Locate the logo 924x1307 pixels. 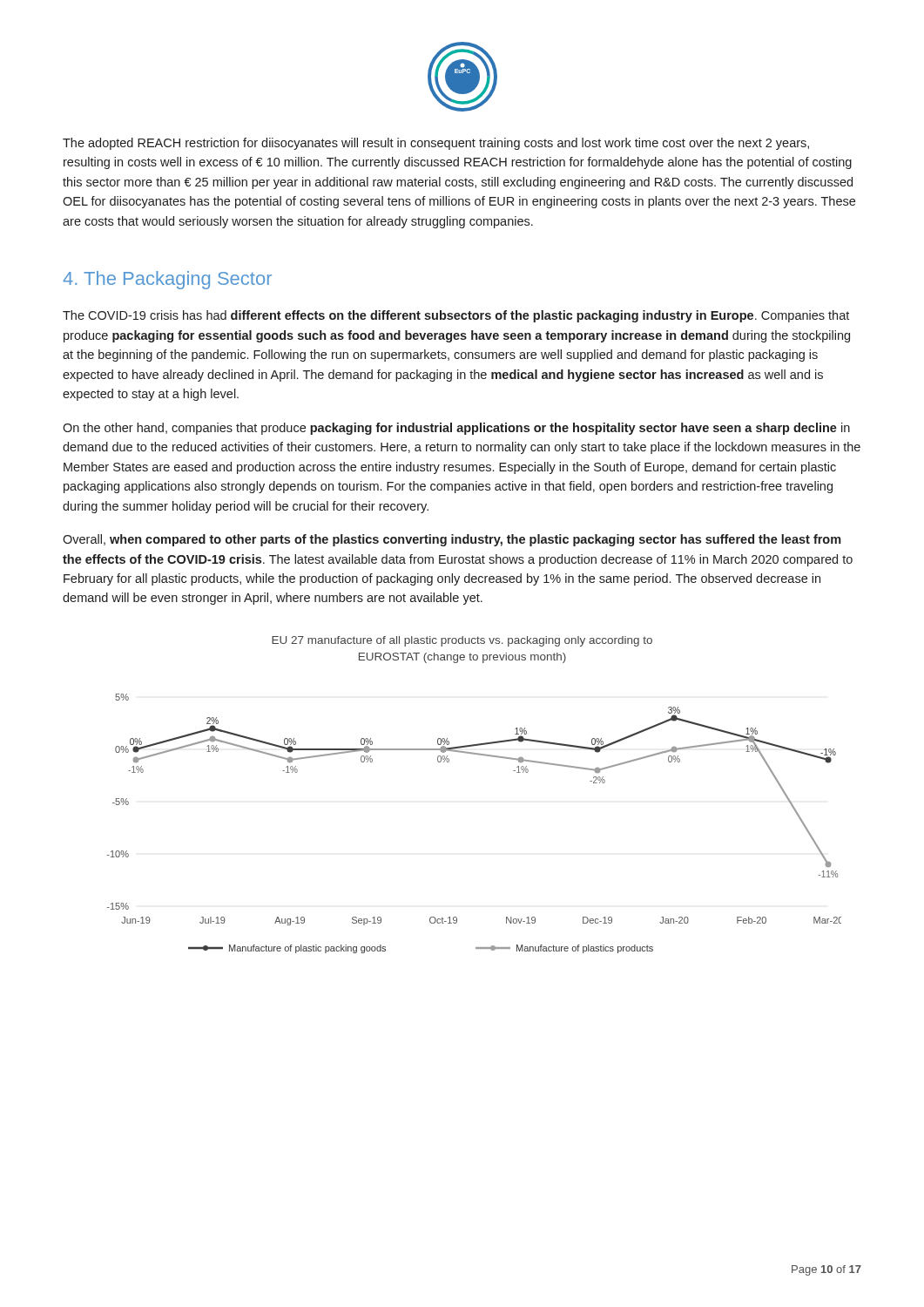(x=462, y=78)
